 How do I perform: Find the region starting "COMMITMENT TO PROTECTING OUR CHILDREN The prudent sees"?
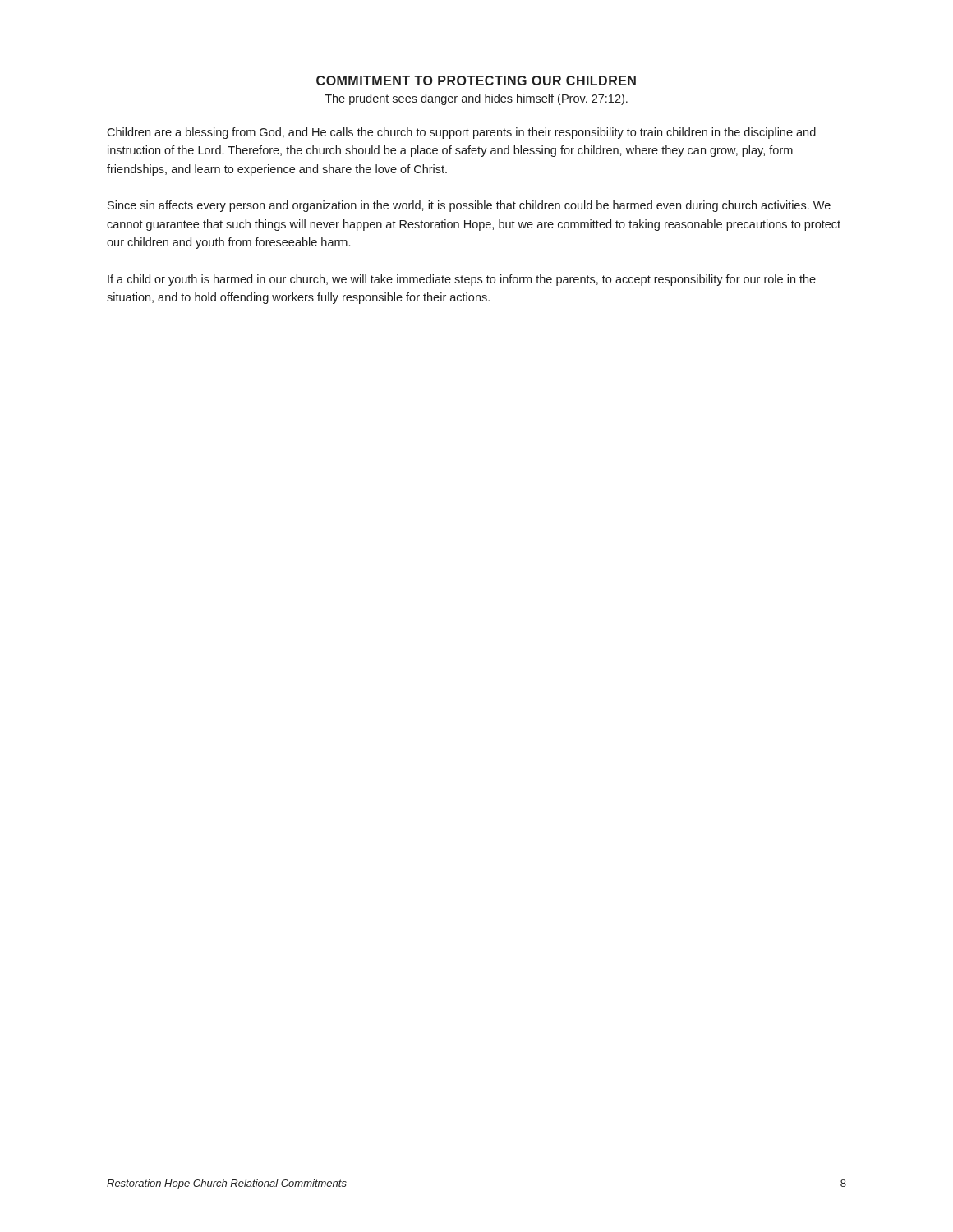pos(476,90)
